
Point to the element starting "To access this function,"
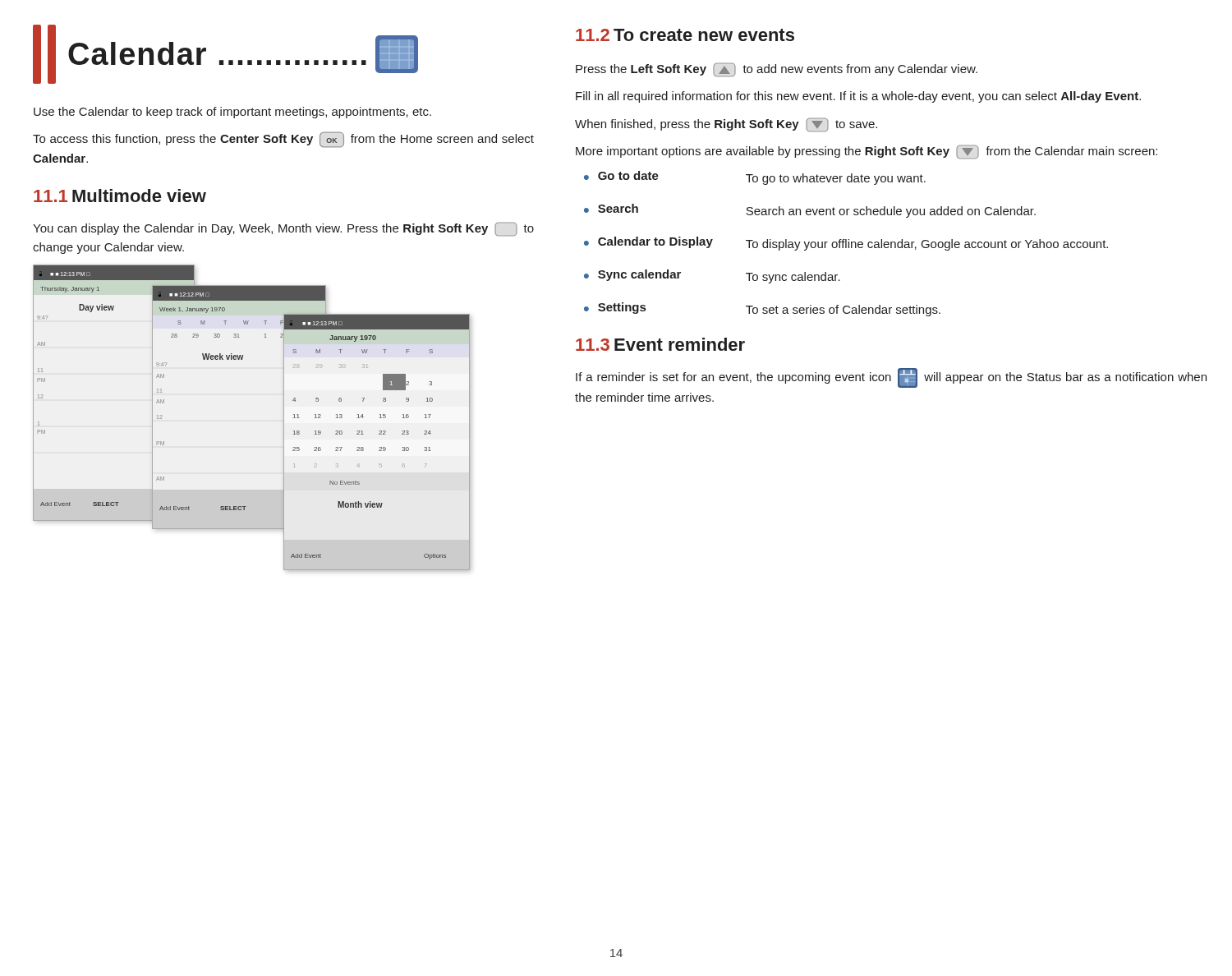tap(283, 148)
